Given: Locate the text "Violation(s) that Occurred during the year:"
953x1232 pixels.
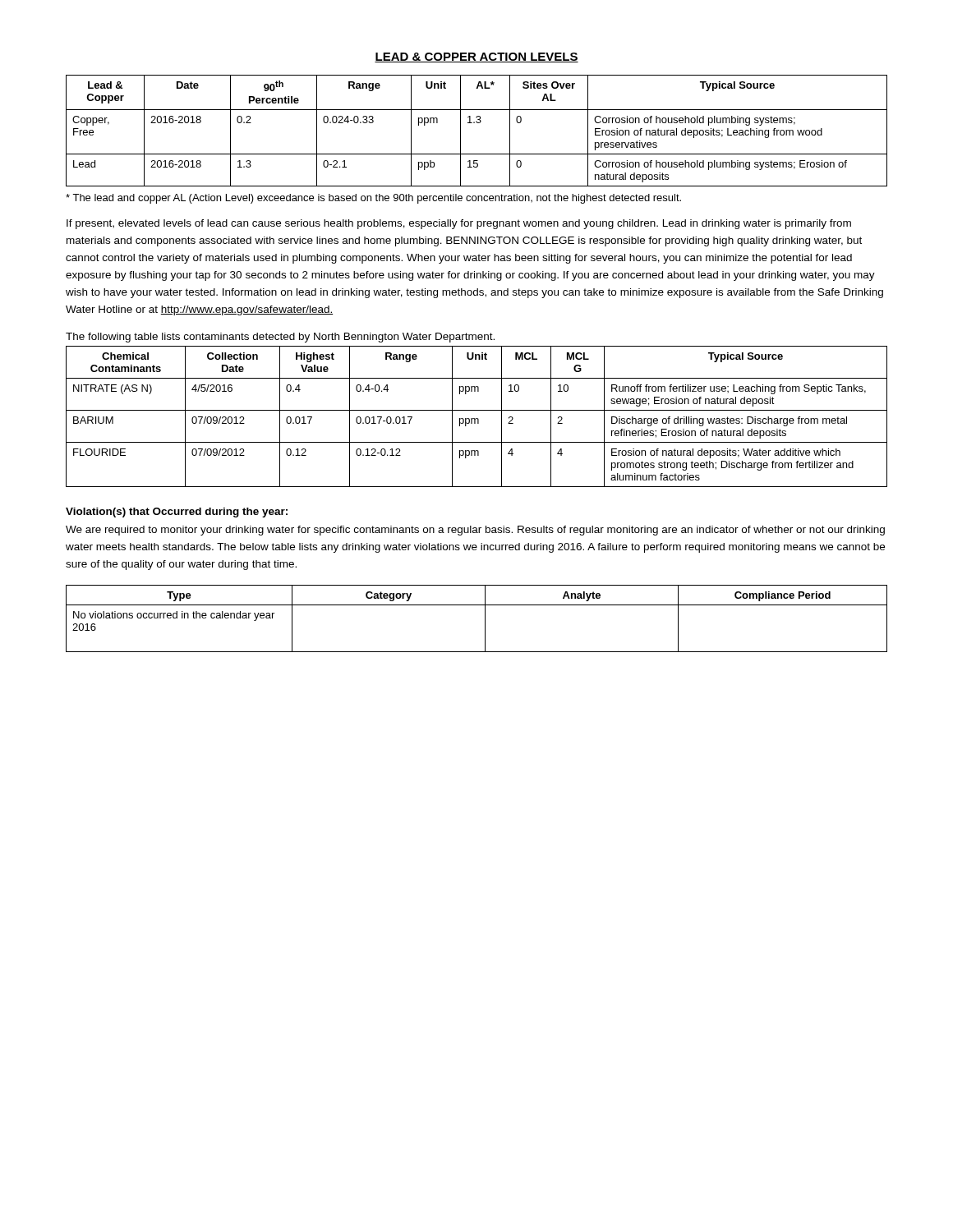Looking at the screenshot, I should click(177, 511).
